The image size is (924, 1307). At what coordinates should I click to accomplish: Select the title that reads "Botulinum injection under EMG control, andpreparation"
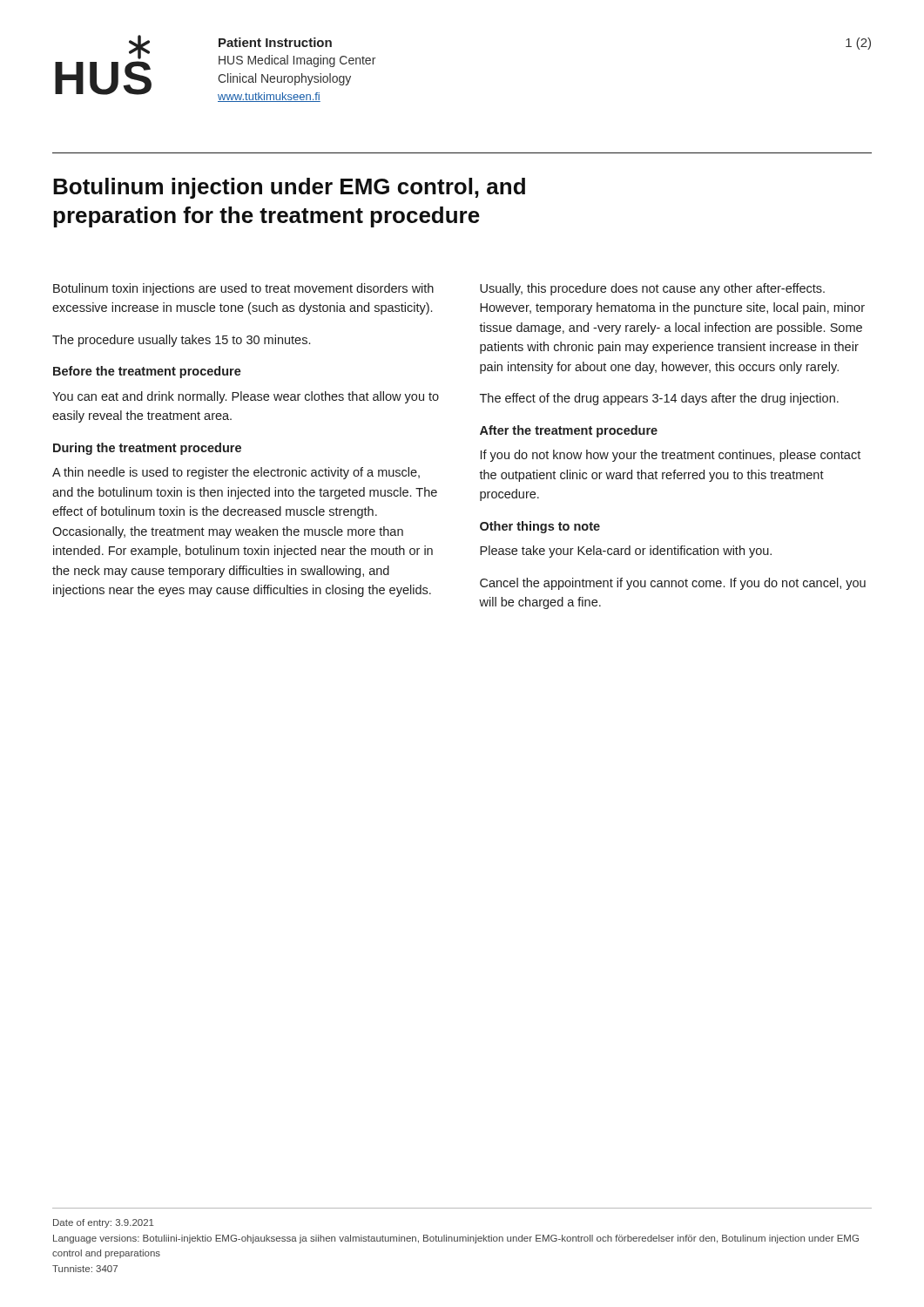[462, 201]
